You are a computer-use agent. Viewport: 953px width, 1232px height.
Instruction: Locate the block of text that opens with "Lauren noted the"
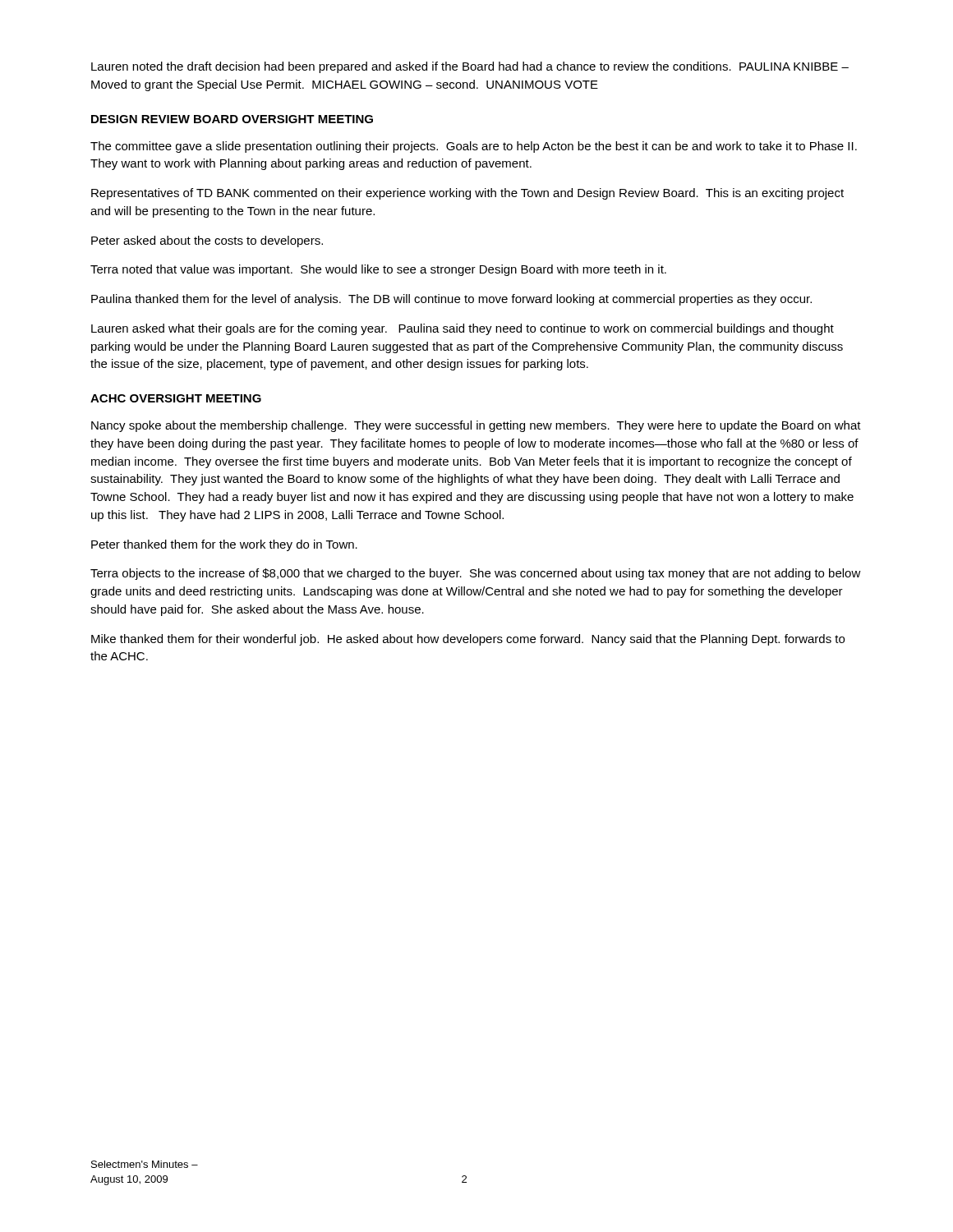click(469, 75)
